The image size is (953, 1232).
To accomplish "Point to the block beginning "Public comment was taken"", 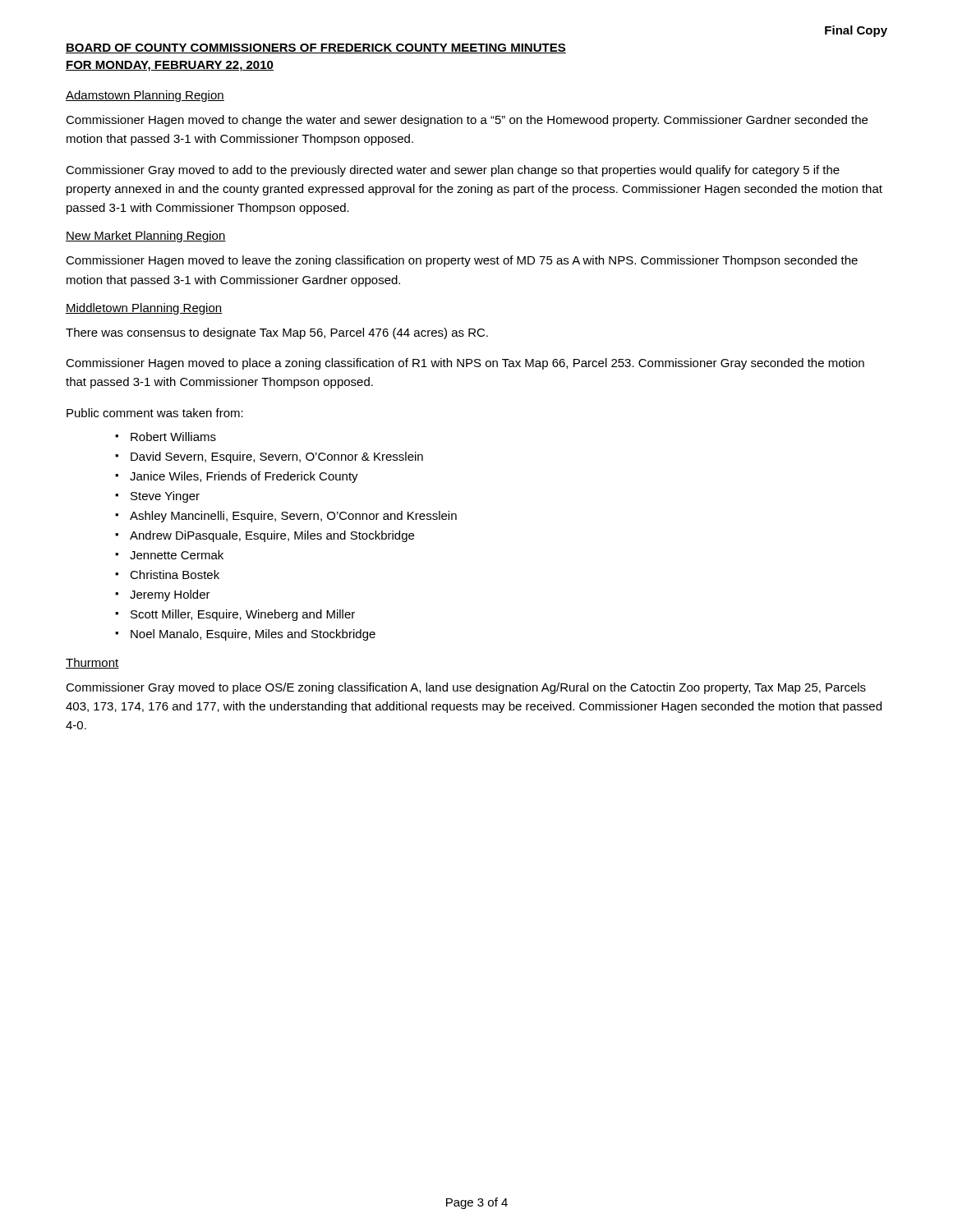I will 155,412.
